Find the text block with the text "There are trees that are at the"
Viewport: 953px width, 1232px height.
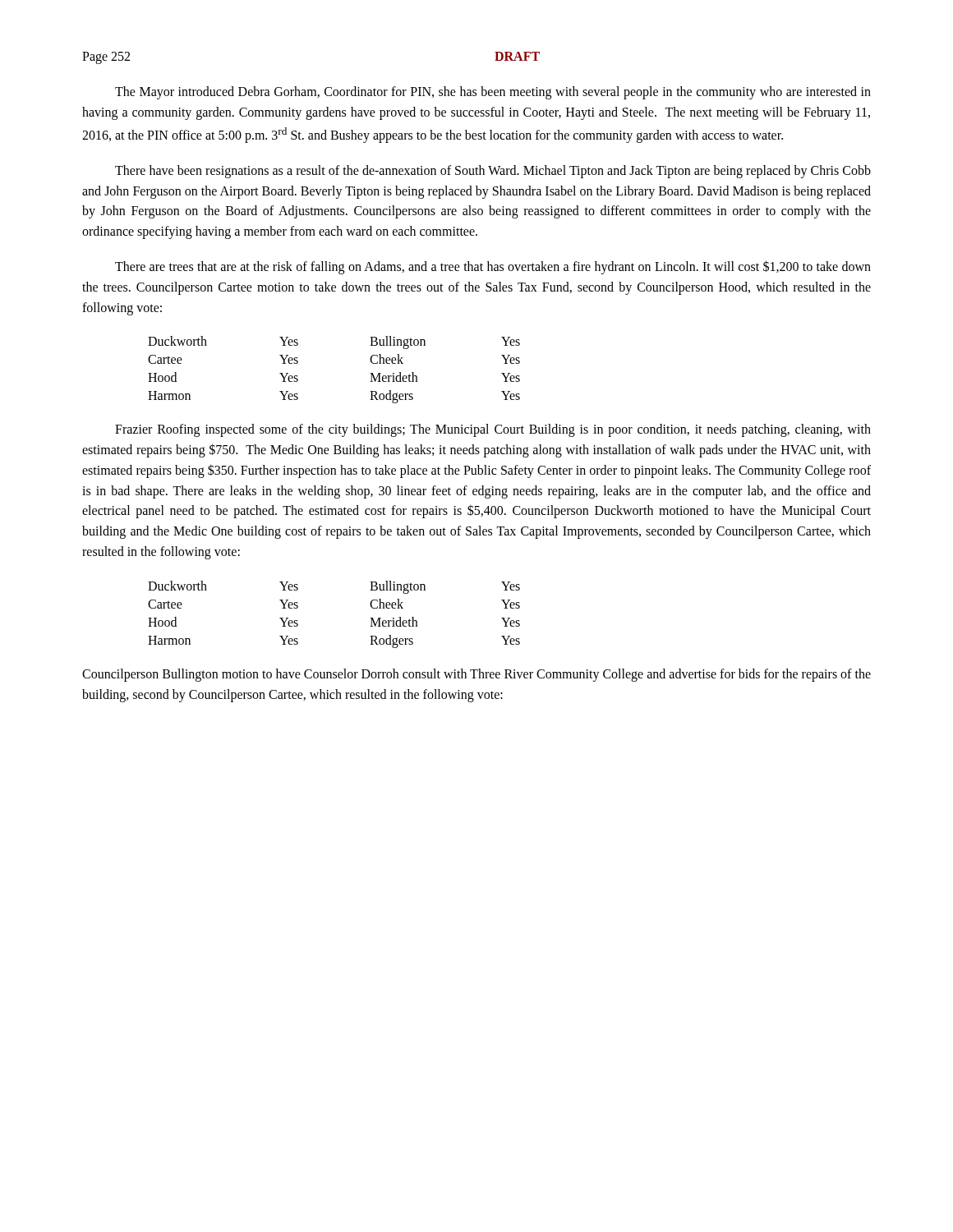pos(476,288)
